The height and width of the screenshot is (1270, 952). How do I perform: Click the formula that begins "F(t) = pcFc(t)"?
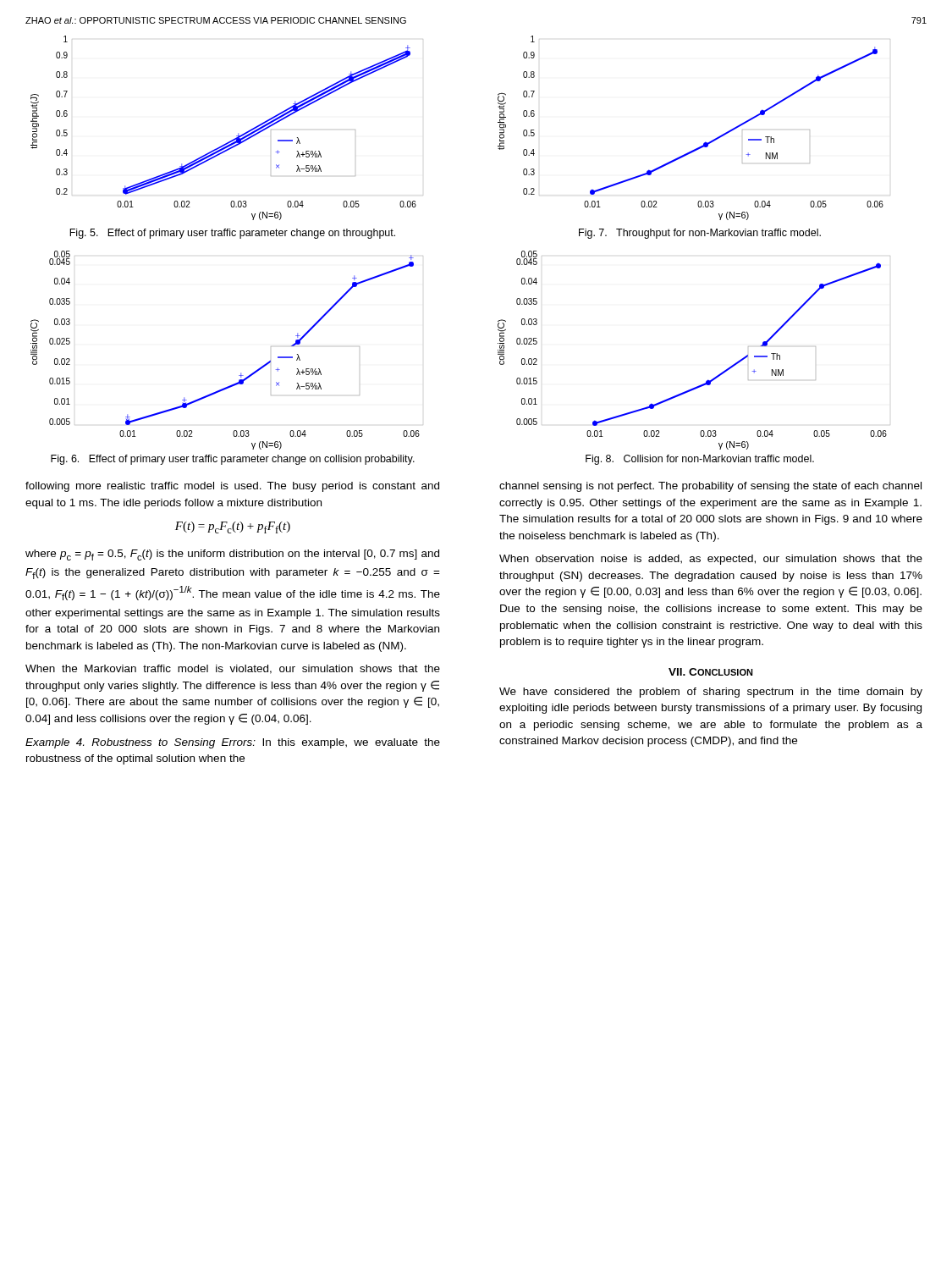click(233, 528)
